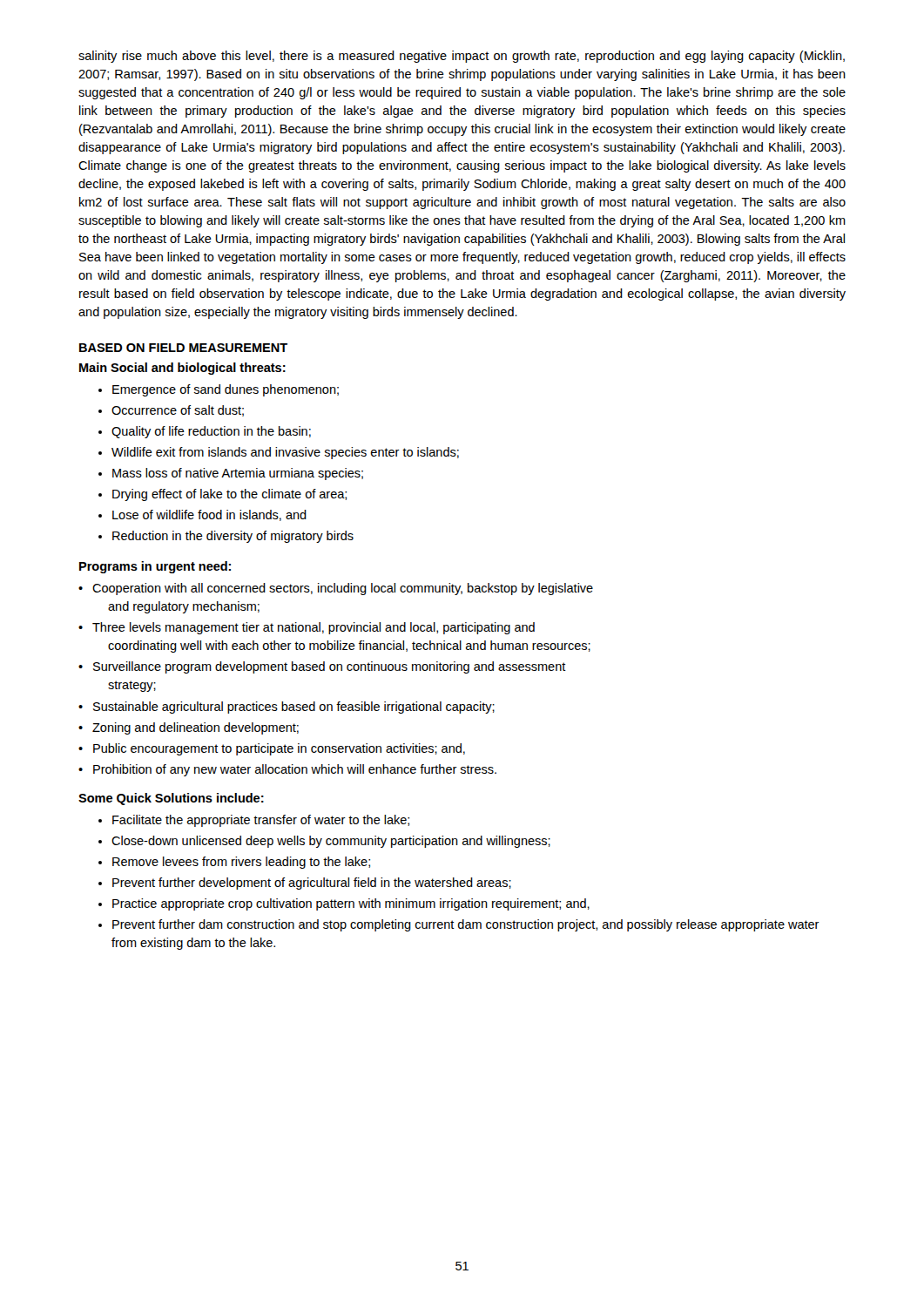Find the list item that says "Close-down unlicensed deep wells by community participation and"

331,840
